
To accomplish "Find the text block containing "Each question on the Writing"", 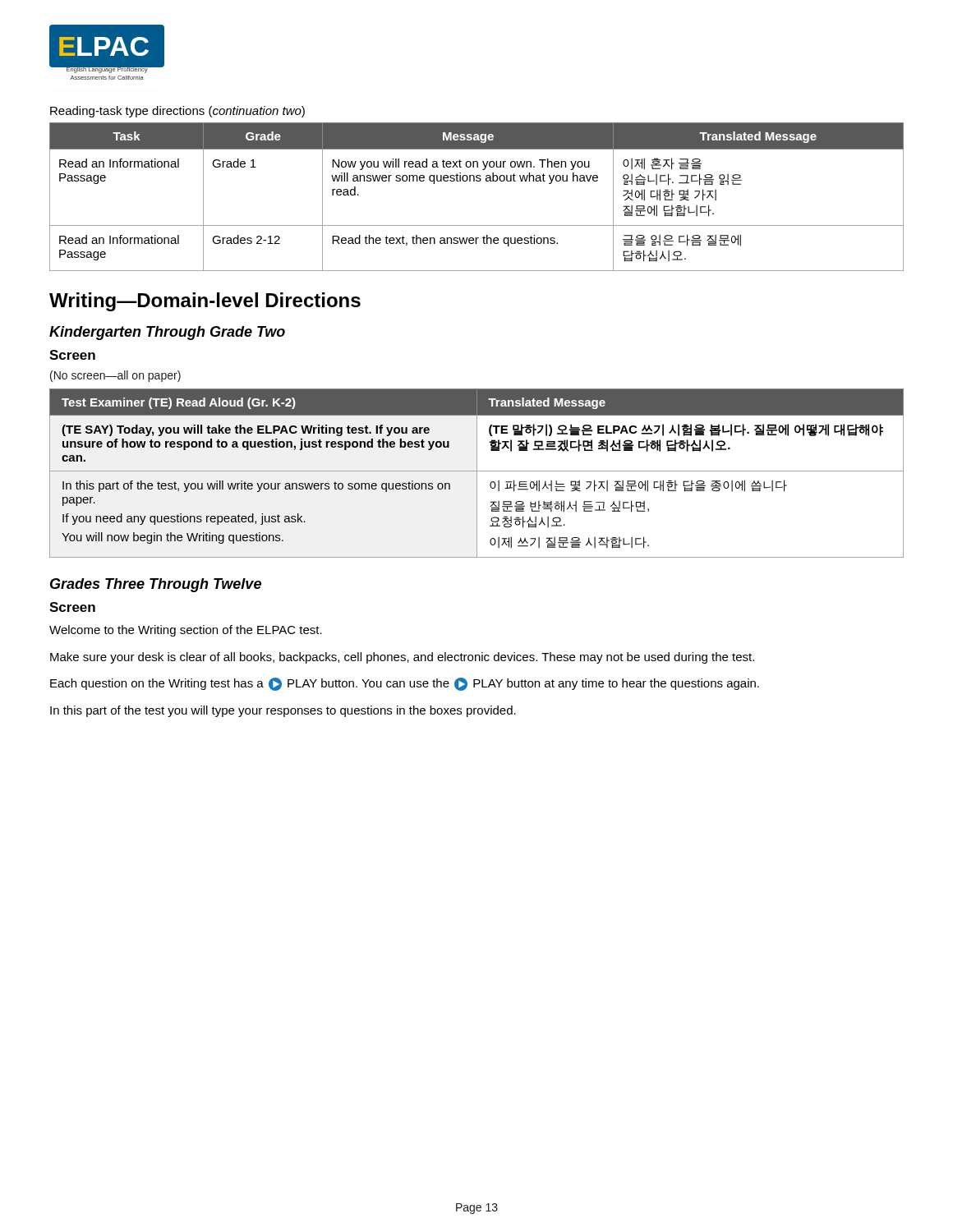I will pos(405,684).
